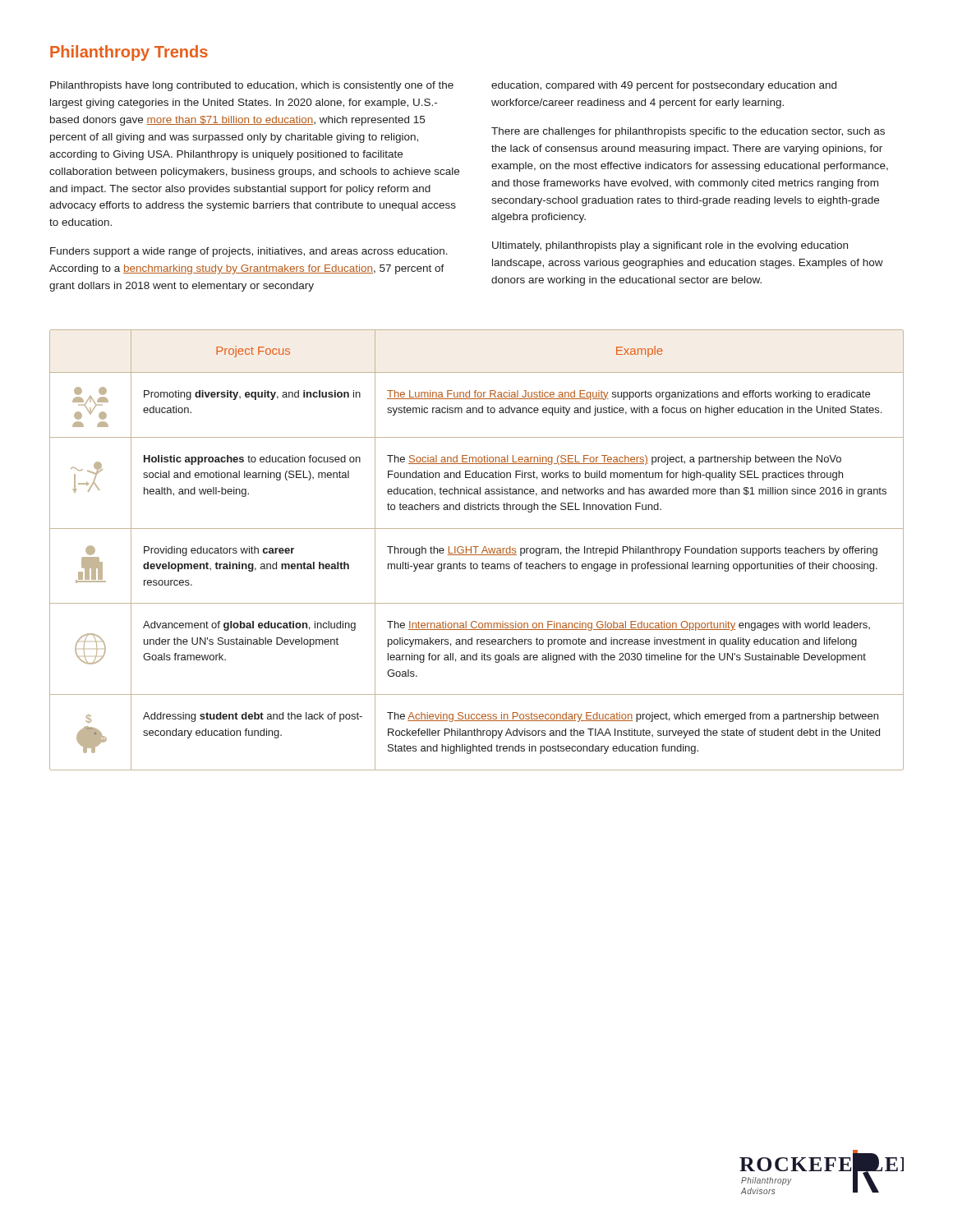Click on the table containing "Holistic approaches to"
This screenshot has width=953, height=1232.
[x=476, y=550]
